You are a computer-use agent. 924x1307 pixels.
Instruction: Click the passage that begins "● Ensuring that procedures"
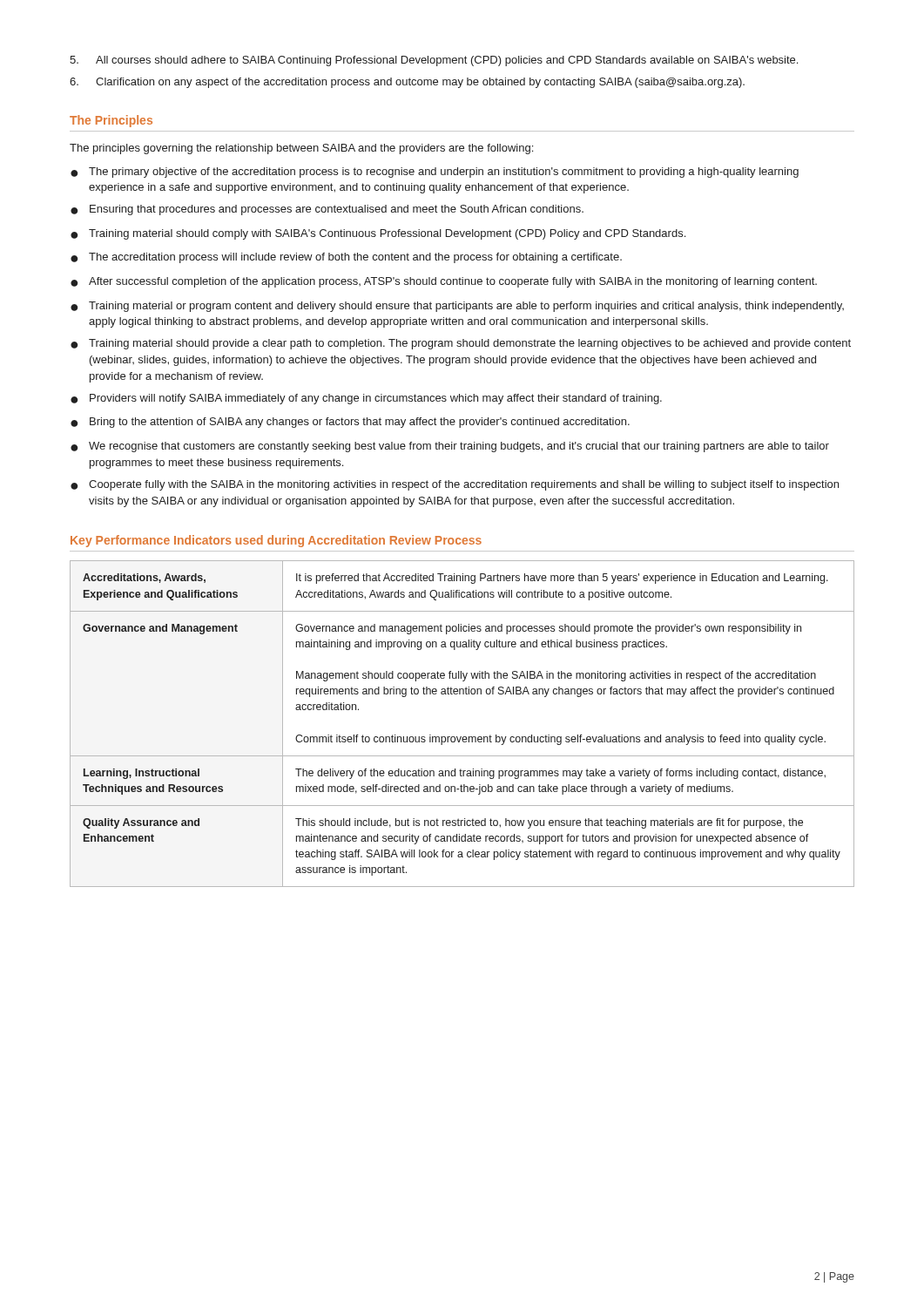click(x=462, y=211)
